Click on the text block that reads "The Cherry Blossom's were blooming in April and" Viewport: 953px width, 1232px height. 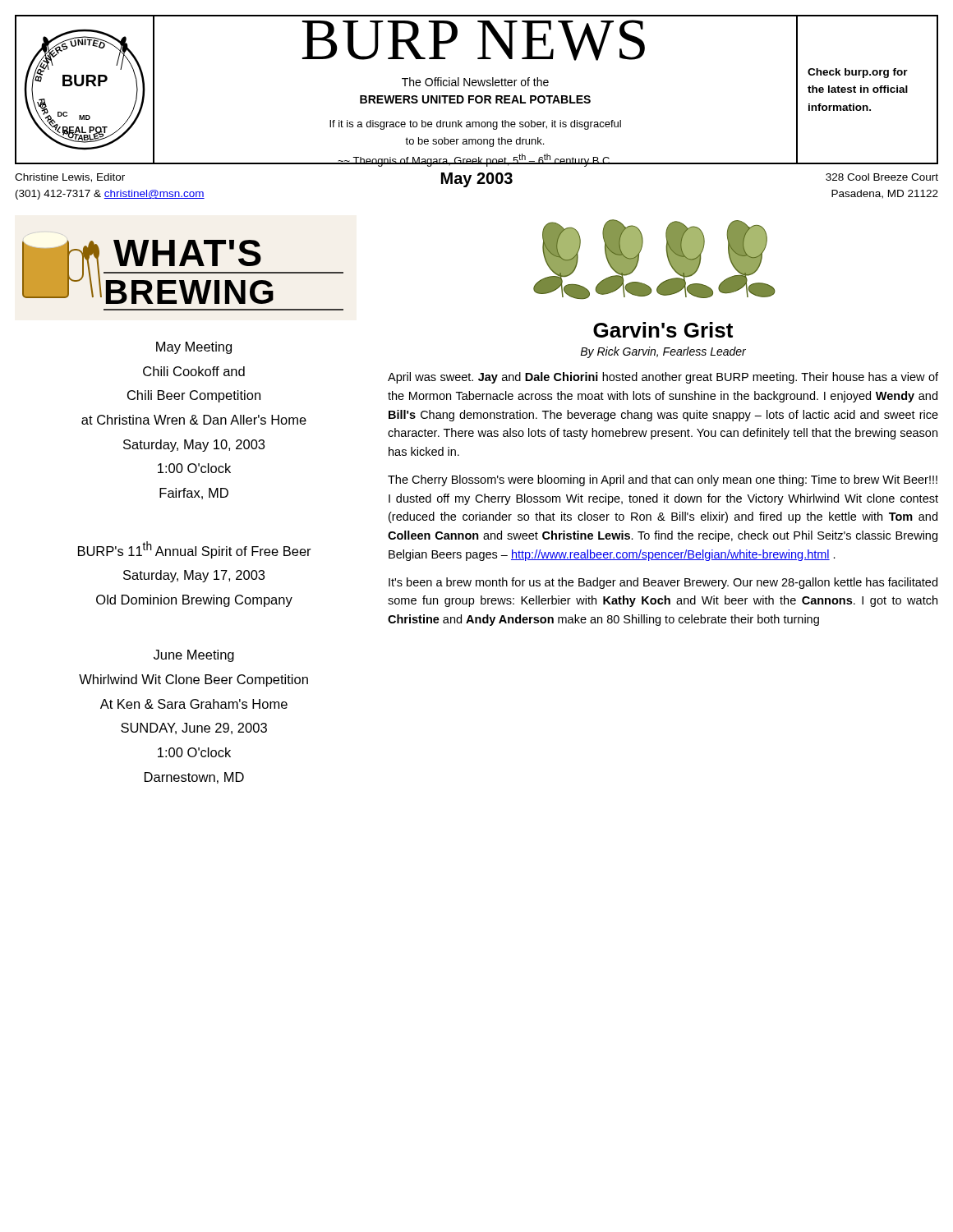(x=663, y=517)
